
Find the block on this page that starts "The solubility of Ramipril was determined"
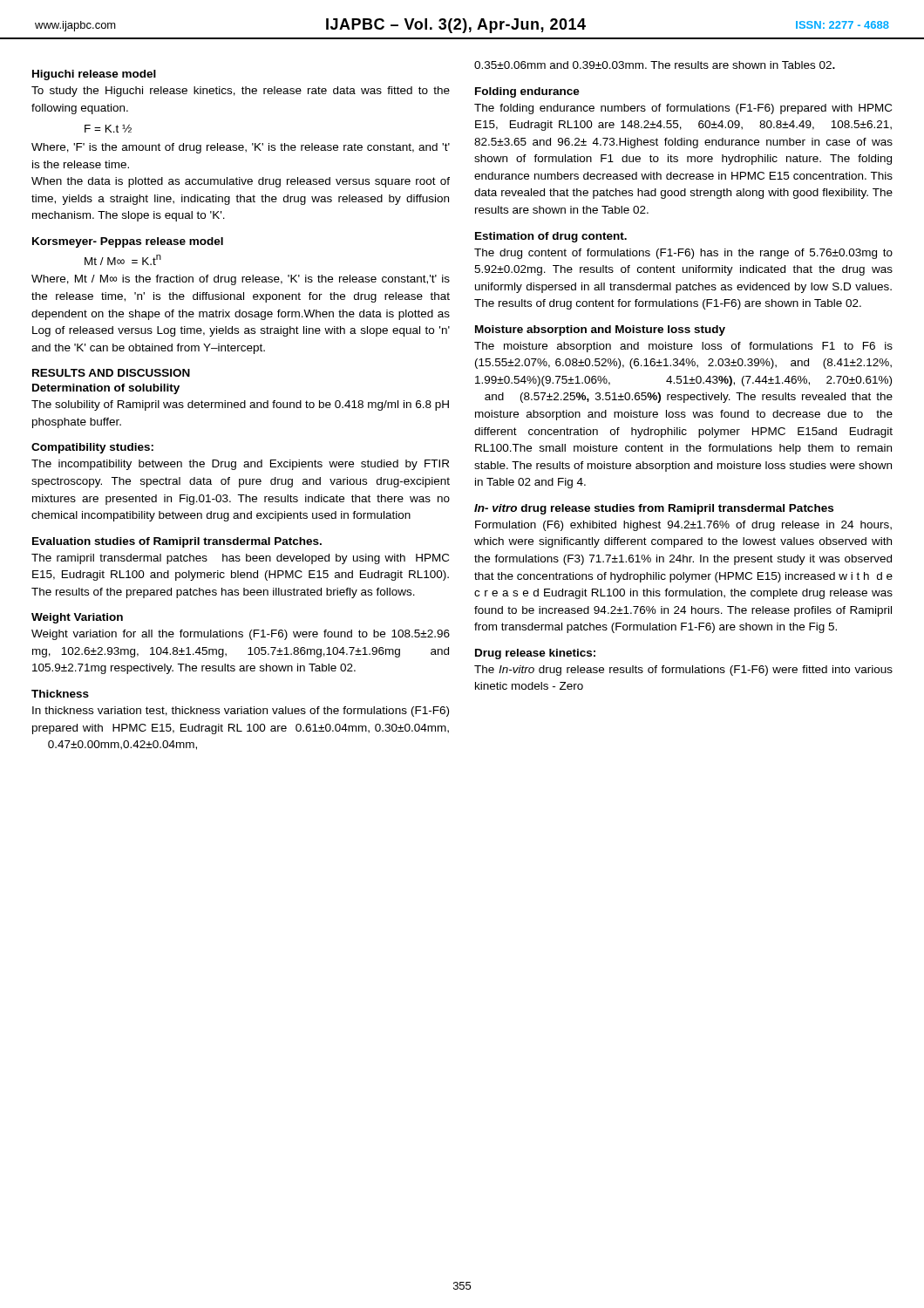(x=241, y=413)
